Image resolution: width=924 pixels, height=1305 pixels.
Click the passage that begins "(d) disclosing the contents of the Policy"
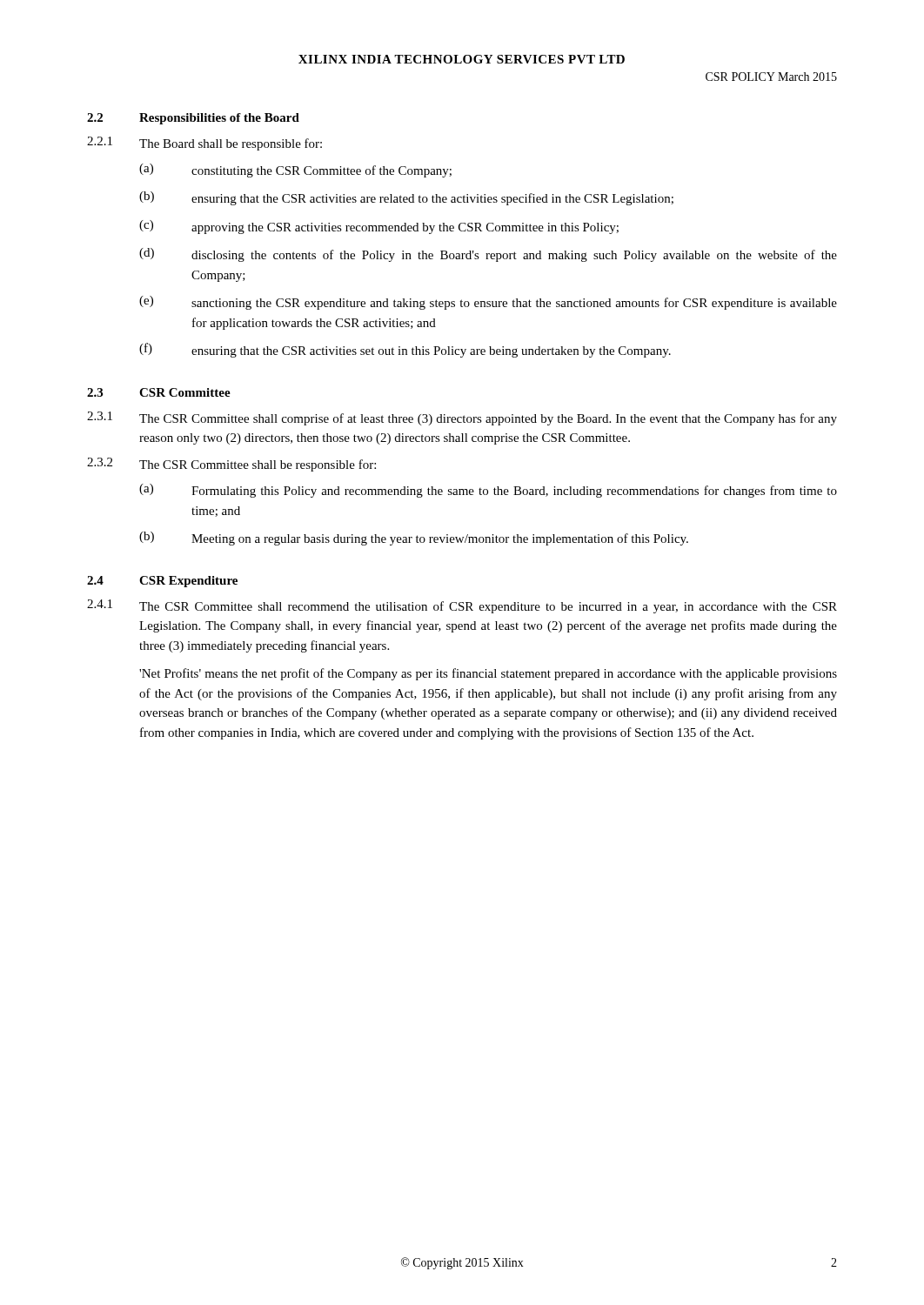pyautogui.click(x=488, y=265)
